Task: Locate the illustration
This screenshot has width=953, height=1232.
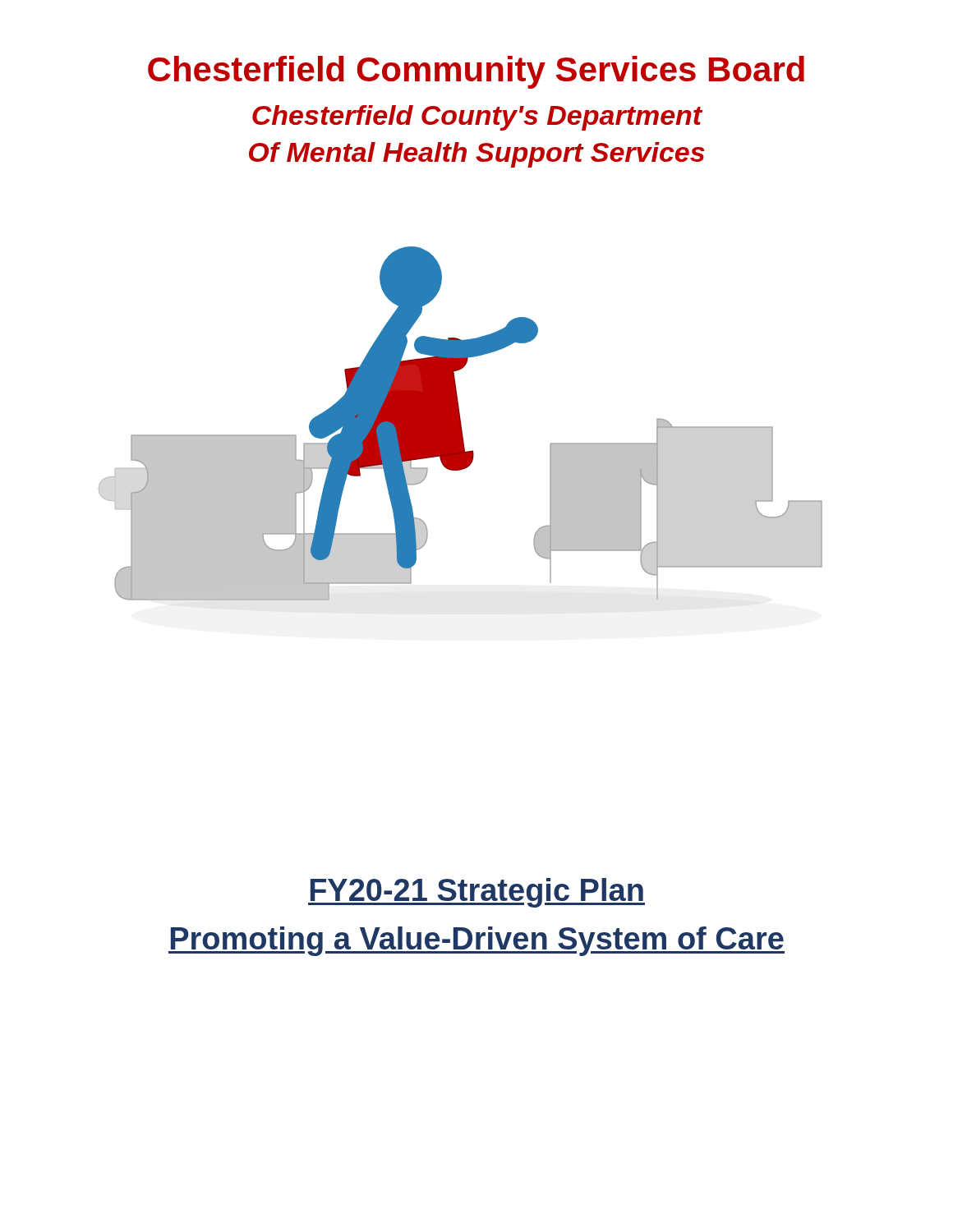Action: (476, 419)
